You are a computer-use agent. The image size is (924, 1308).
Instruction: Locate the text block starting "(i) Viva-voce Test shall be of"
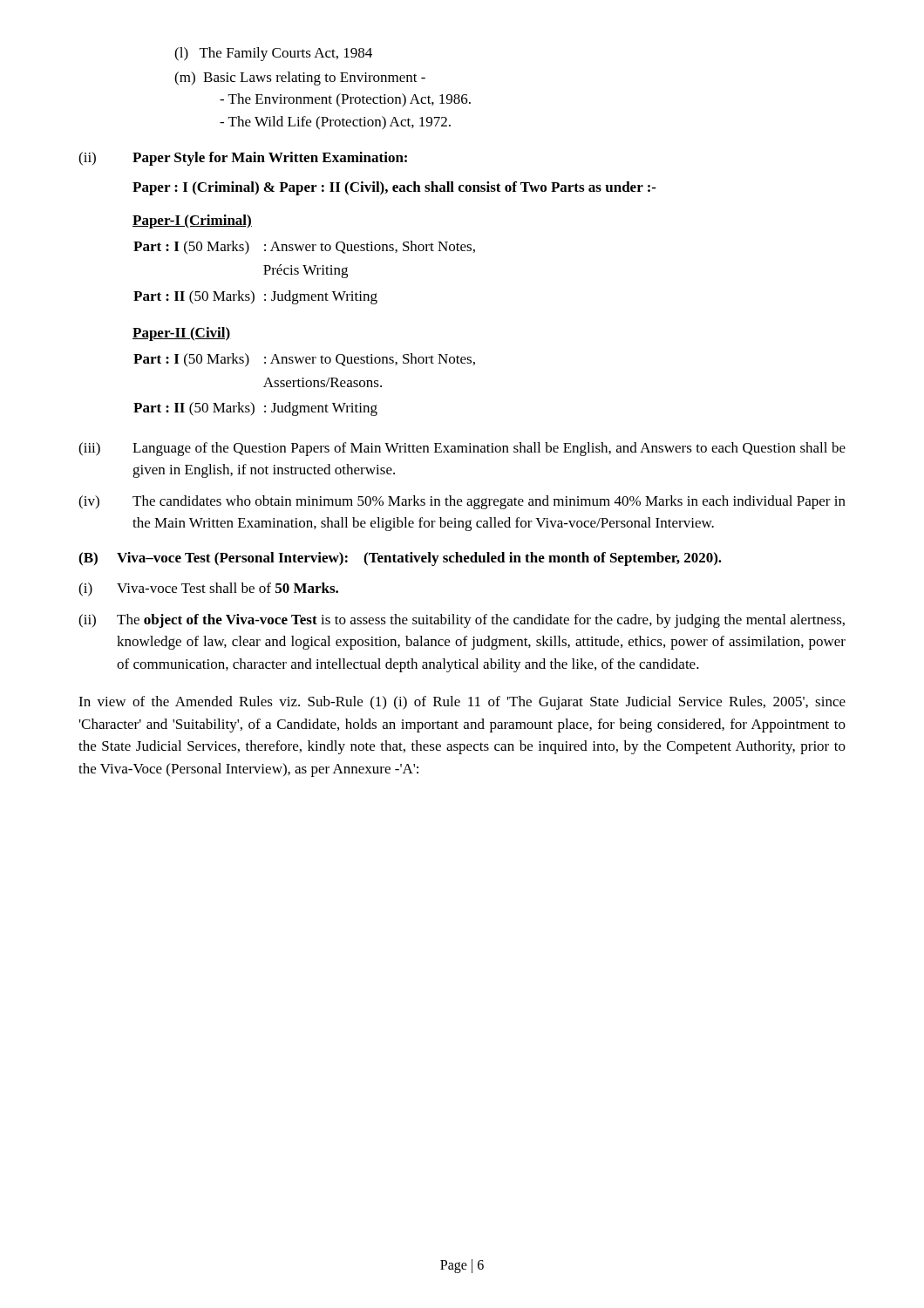208,589
